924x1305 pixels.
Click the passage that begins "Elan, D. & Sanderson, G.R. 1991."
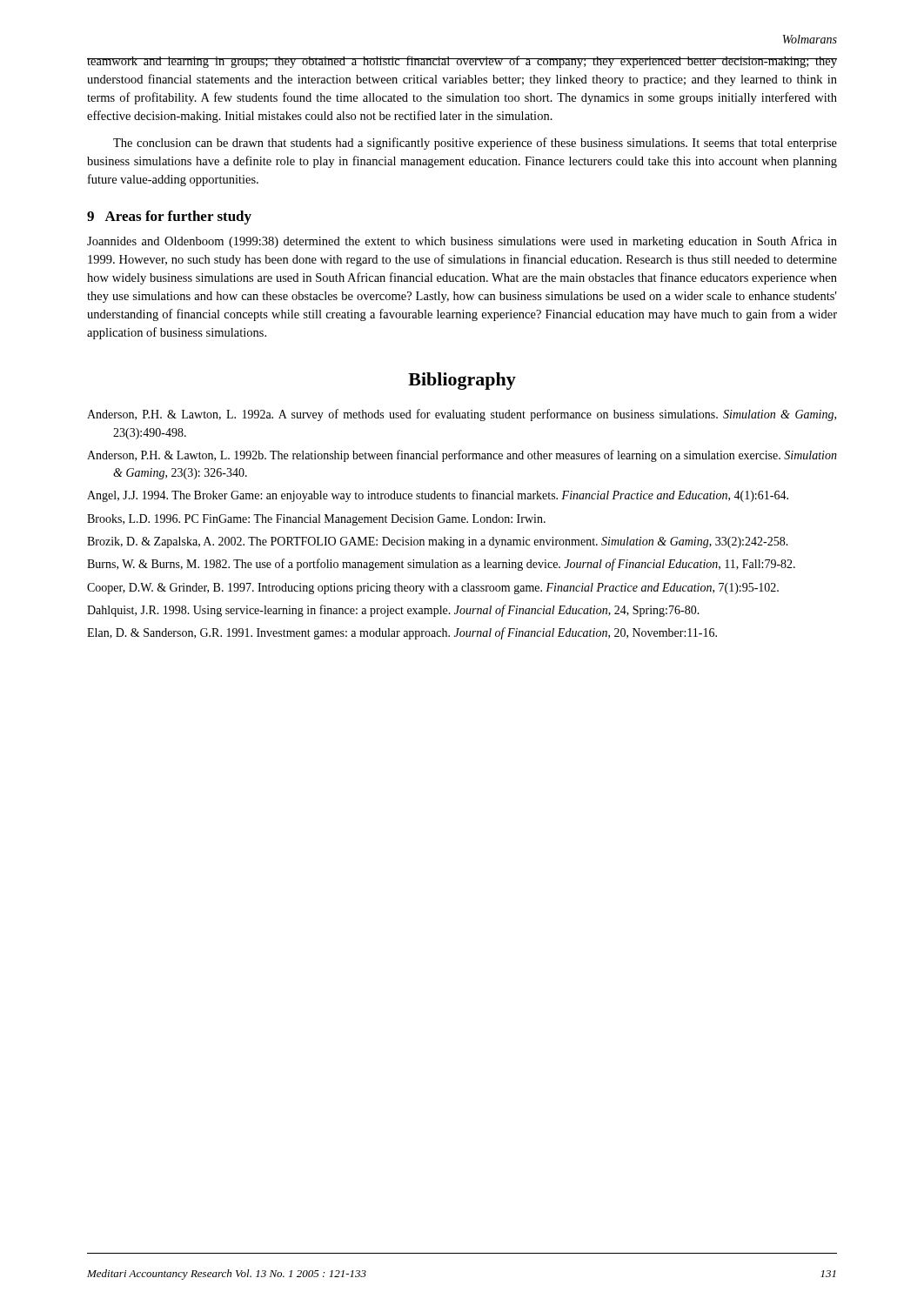click(x=402, y=633)
